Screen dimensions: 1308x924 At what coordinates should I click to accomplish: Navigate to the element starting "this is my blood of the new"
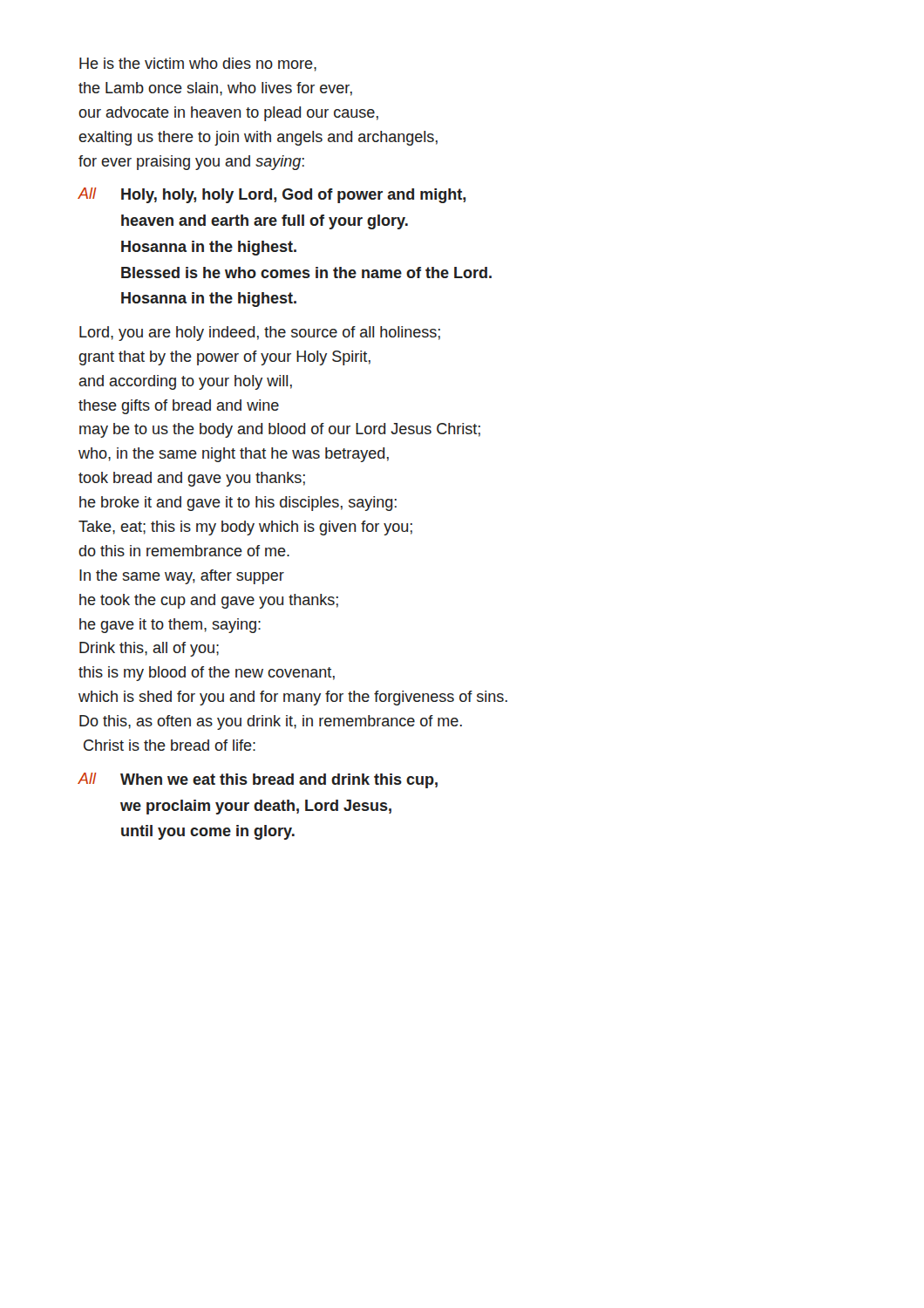(x=207, y=674)
